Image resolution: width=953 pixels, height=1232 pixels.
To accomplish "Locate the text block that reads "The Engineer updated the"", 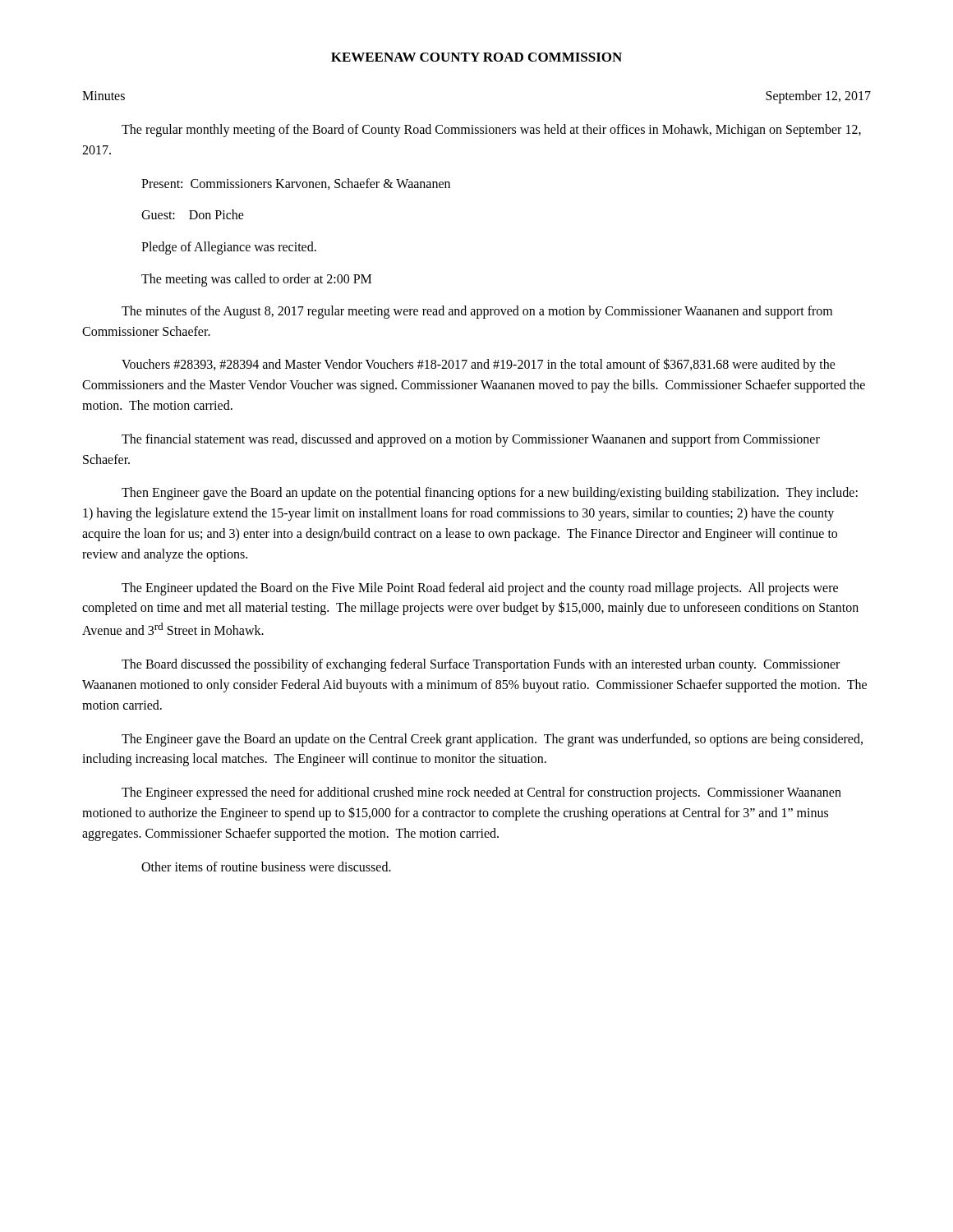I will [470, 609].
